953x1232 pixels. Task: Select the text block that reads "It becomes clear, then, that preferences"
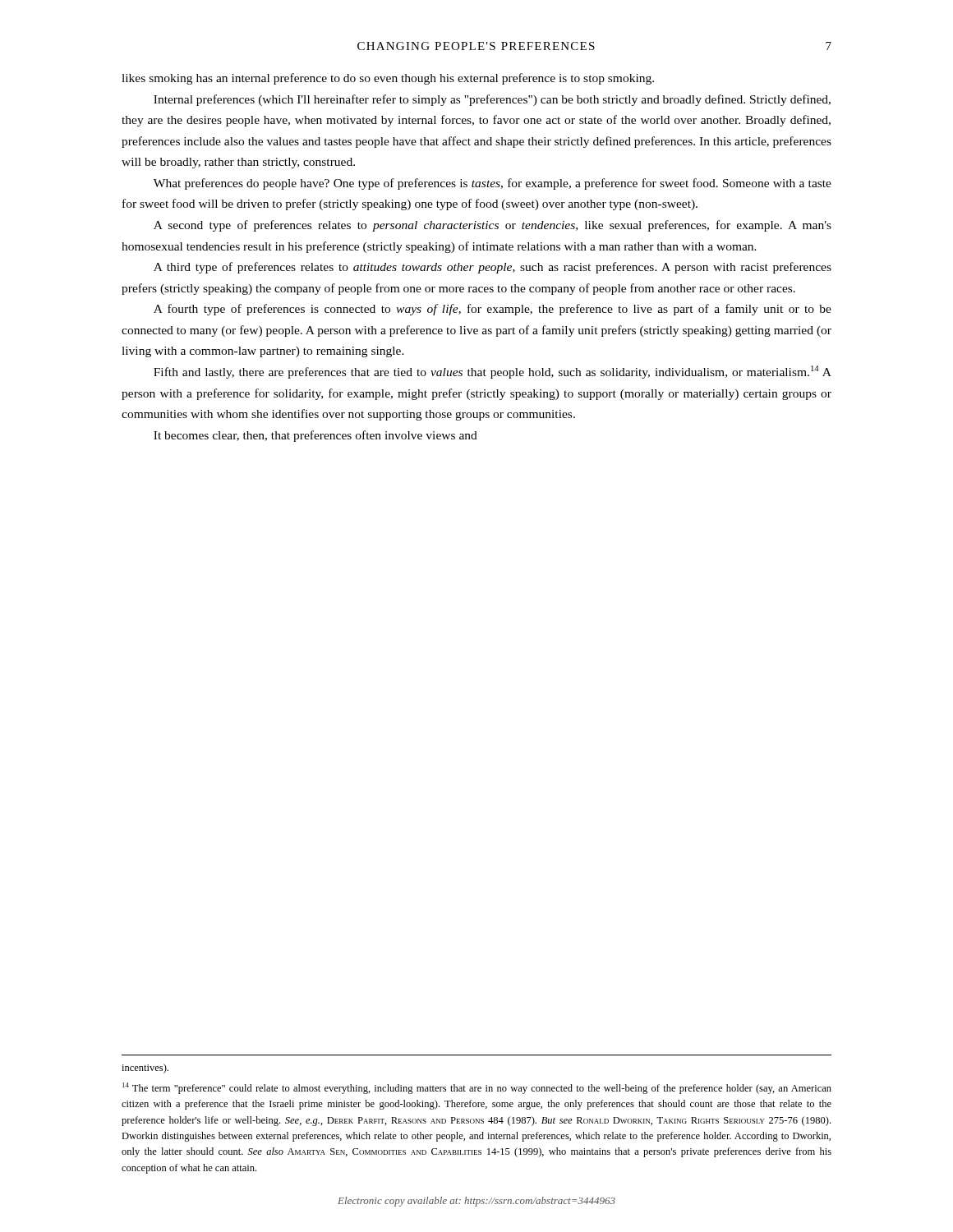pyautogui.click(x=476, y=435)
